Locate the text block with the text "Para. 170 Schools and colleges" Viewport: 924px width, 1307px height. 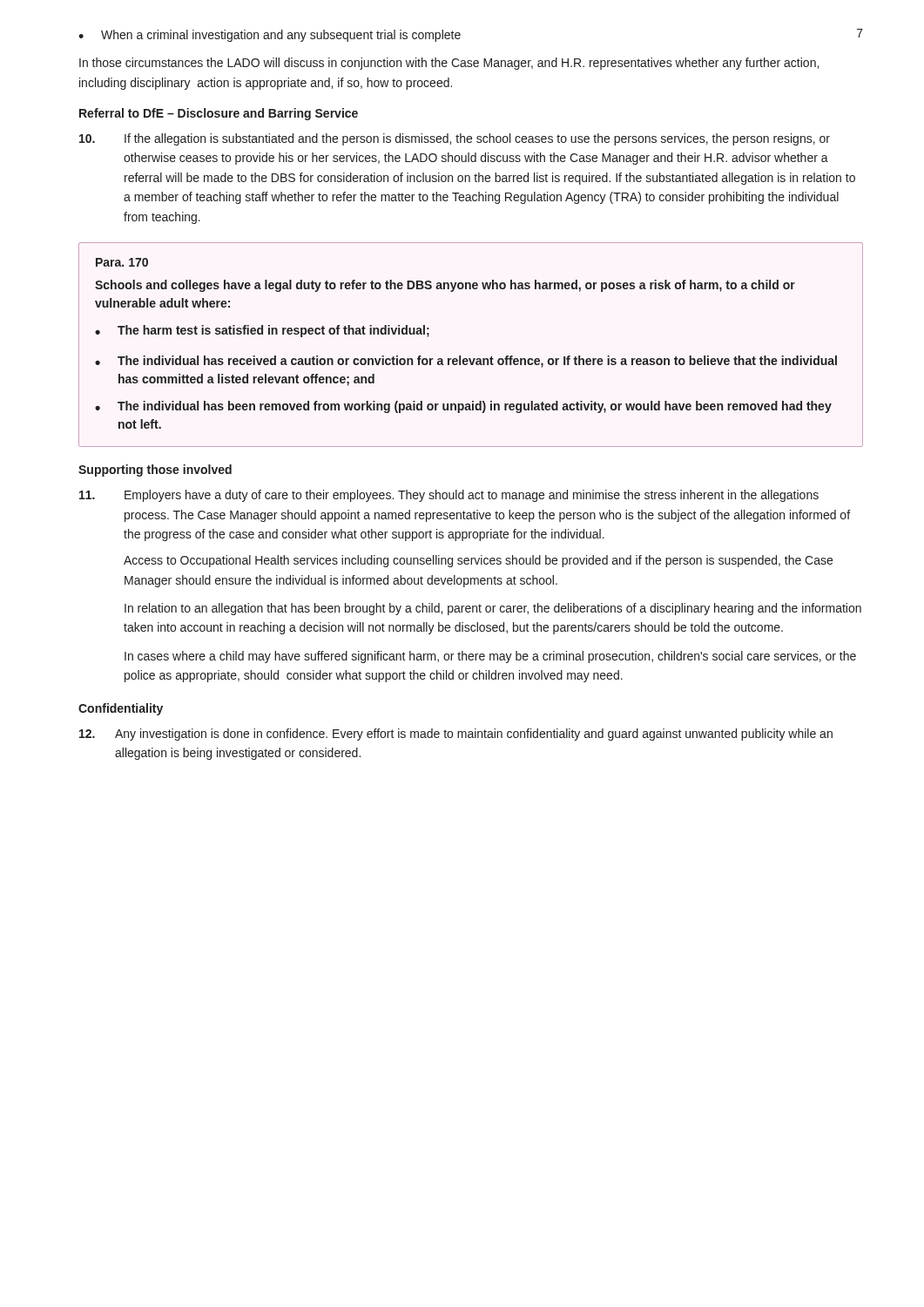(122, 262)
